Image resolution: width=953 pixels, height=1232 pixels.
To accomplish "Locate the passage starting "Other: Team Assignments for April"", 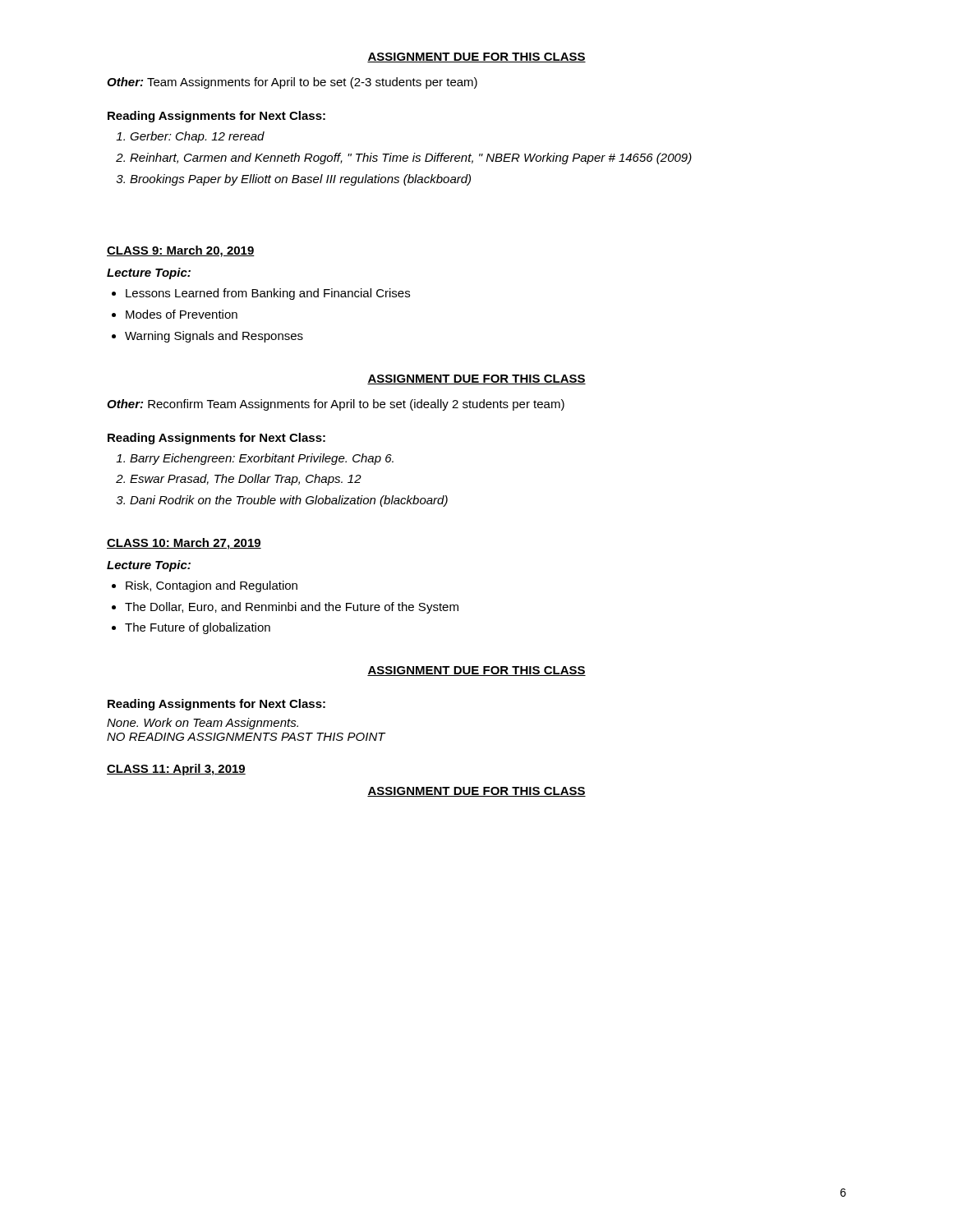I will (x=292, y=82).
